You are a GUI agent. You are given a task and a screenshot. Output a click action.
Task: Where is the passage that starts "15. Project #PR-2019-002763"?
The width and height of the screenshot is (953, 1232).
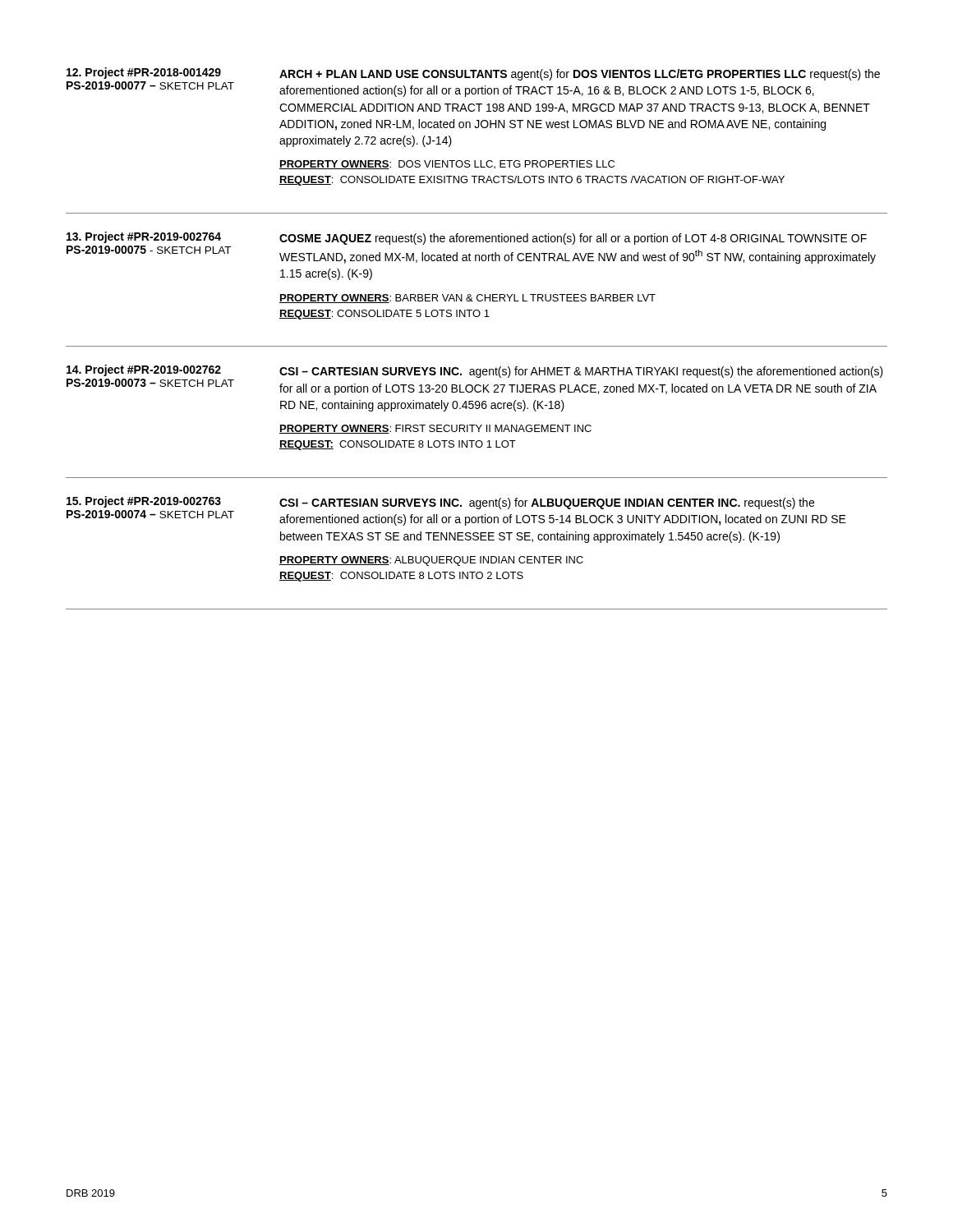click(x=150, y=508)
